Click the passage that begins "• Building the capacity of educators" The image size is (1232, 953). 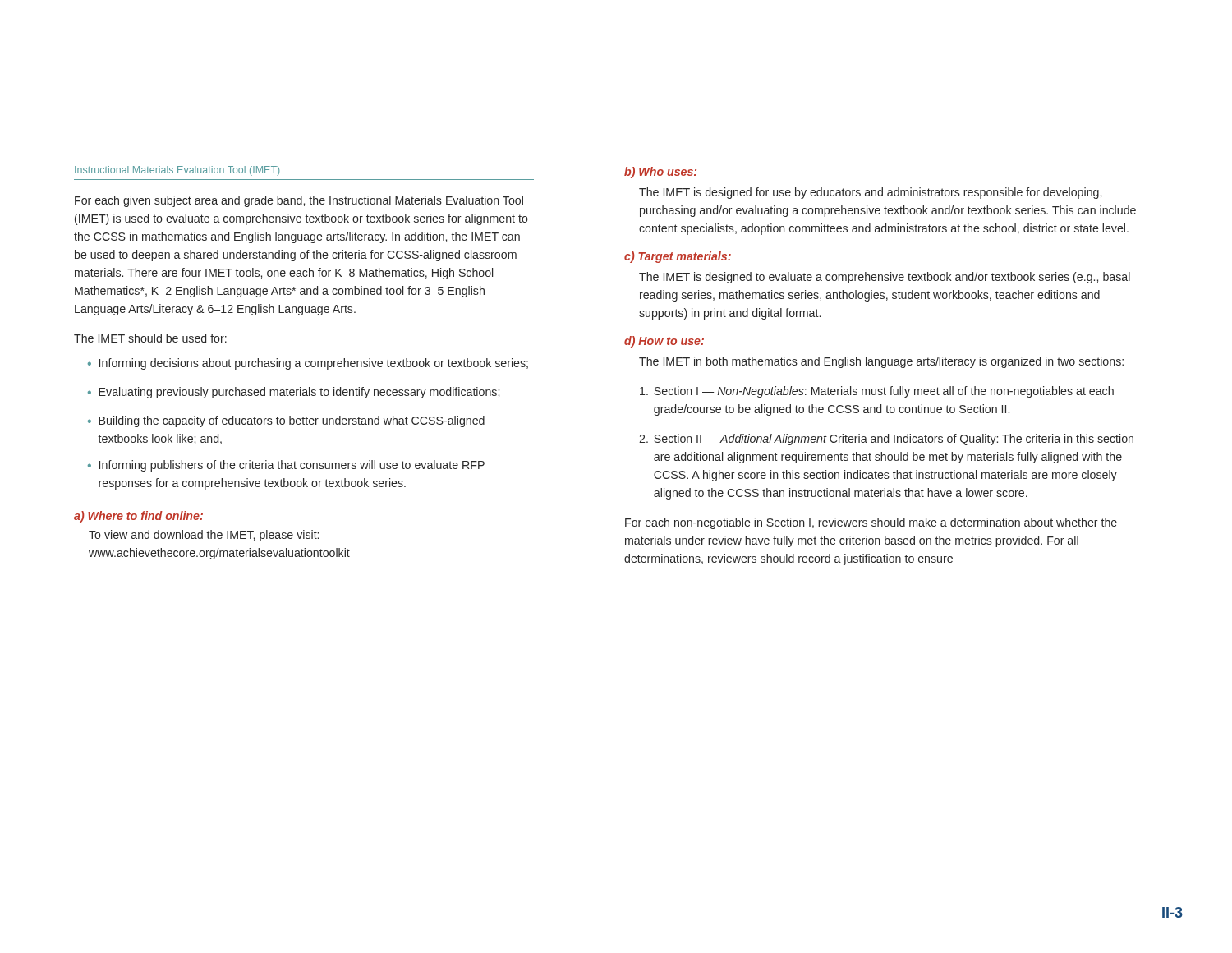pyautogui.click(x=310, y=429)
